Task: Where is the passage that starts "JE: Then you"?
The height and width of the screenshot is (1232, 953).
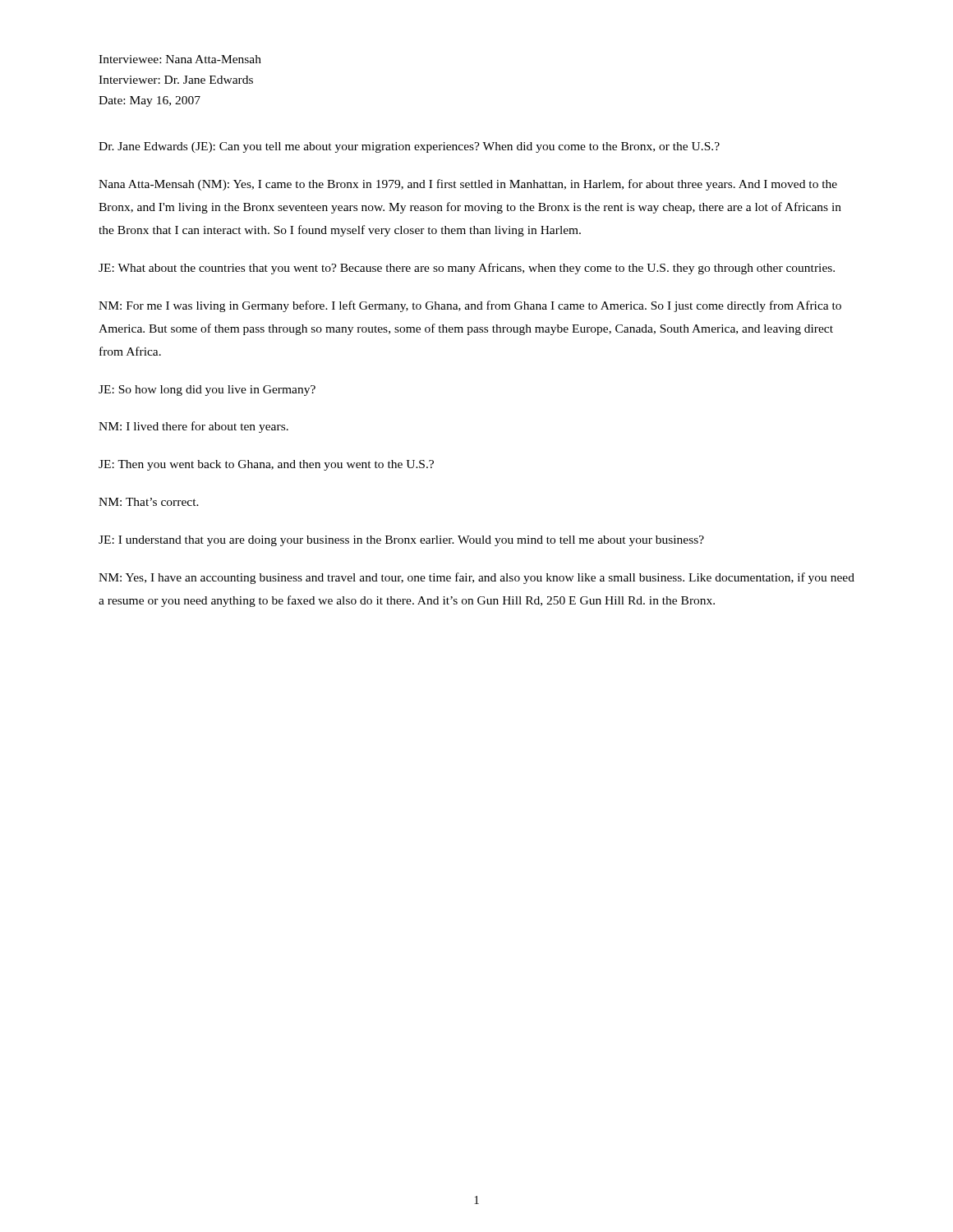Action: (x=266, y=464)
